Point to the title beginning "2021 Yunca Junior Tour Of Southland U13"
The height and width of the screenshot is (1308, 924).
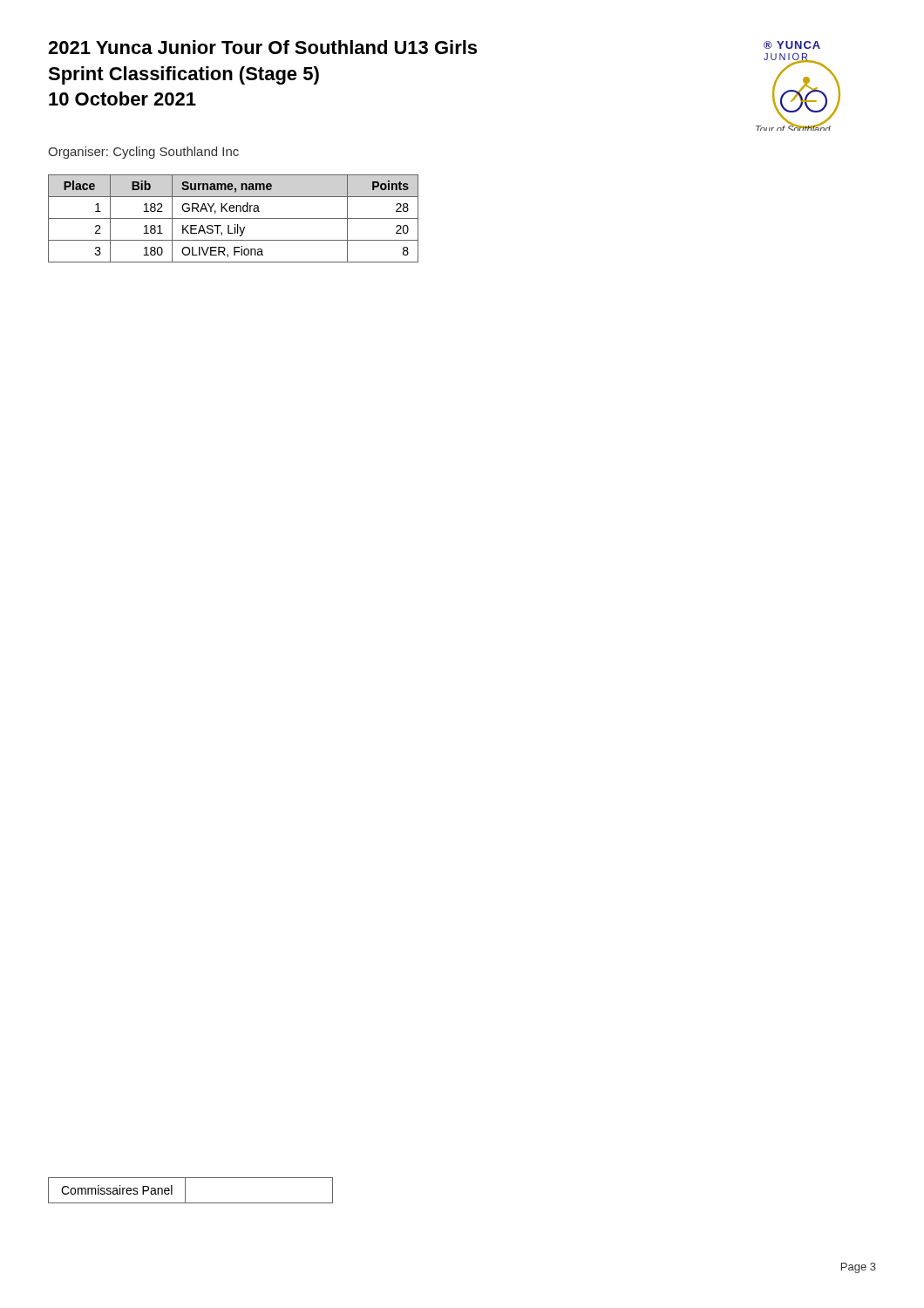(x=263, y=74)
